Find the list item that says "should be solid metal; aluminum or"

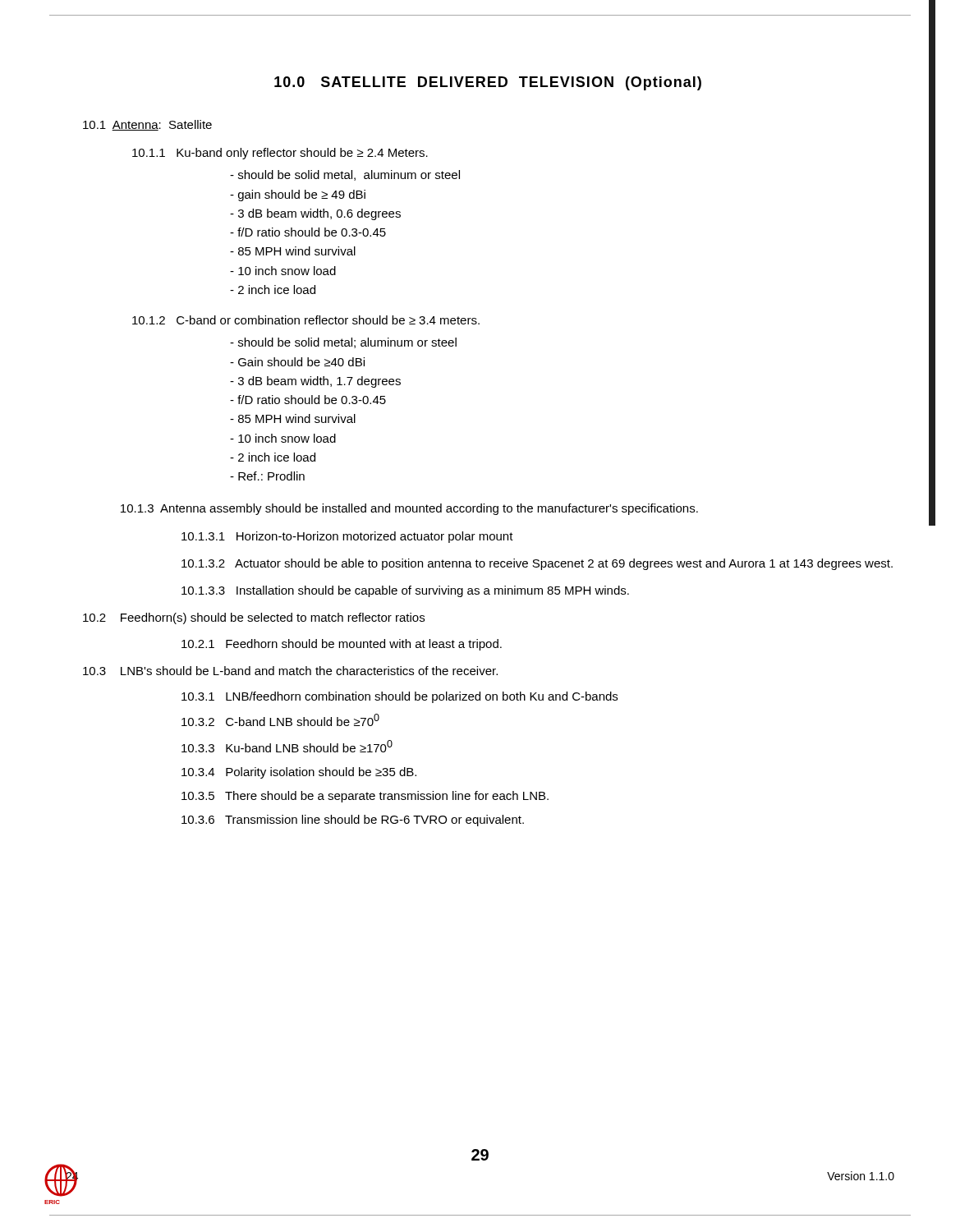pos(344,342)
